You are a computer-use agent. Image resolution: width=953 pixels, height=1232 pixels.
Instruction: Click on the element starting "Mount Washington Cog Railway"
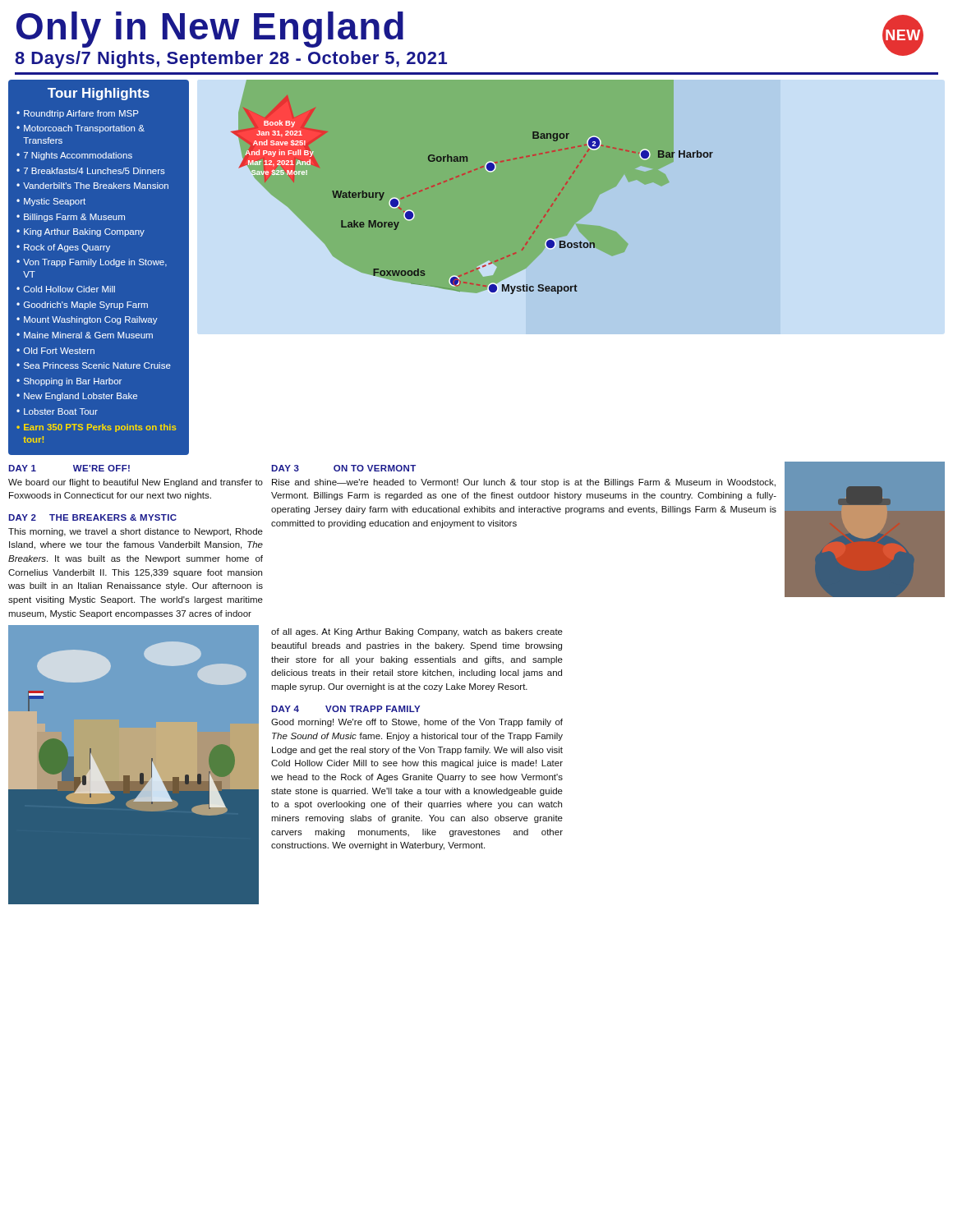click(x=90, y=320)
